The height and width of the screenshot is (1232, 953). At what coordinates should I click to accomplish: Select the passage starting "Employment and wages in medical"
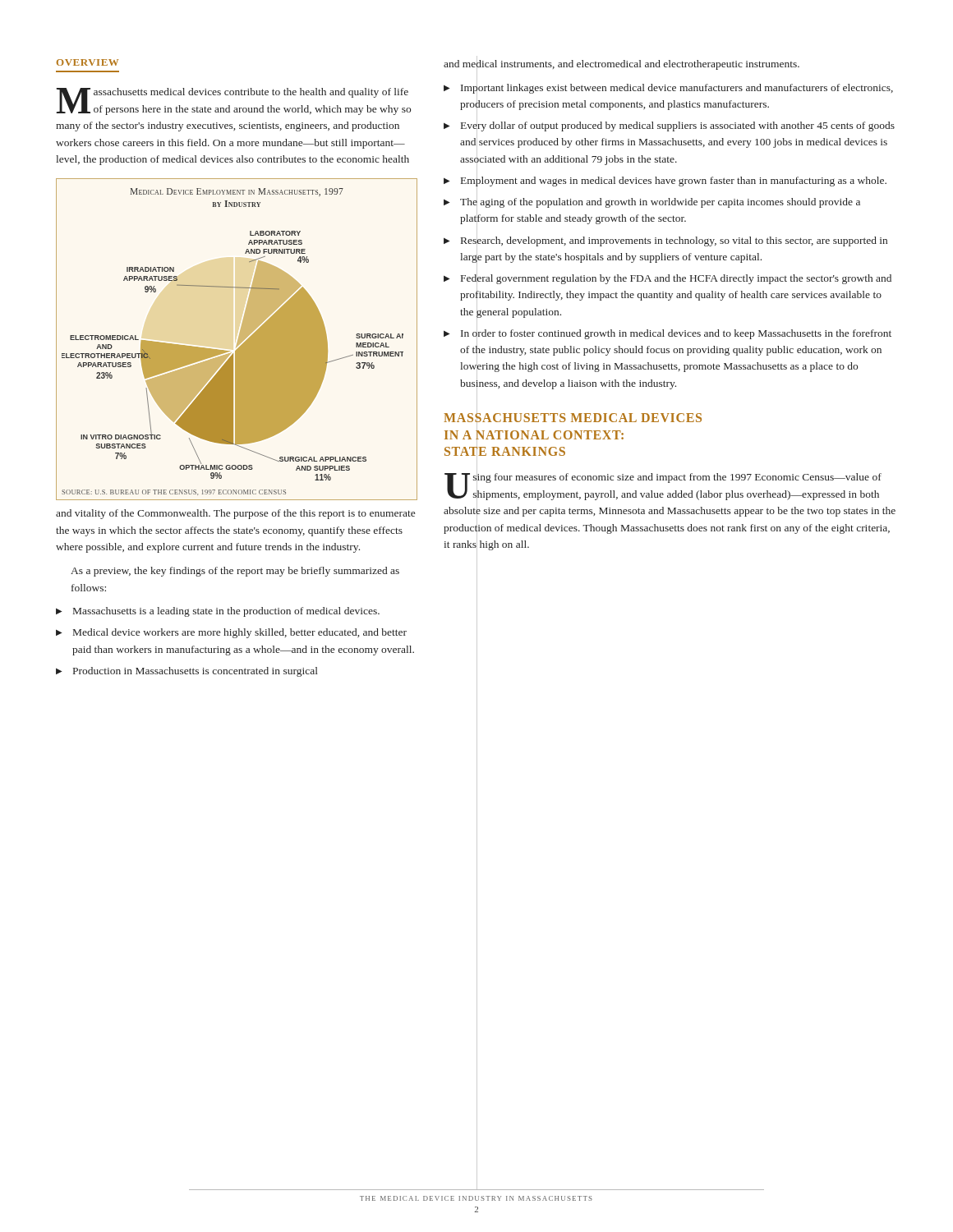(x=674, y=180)
